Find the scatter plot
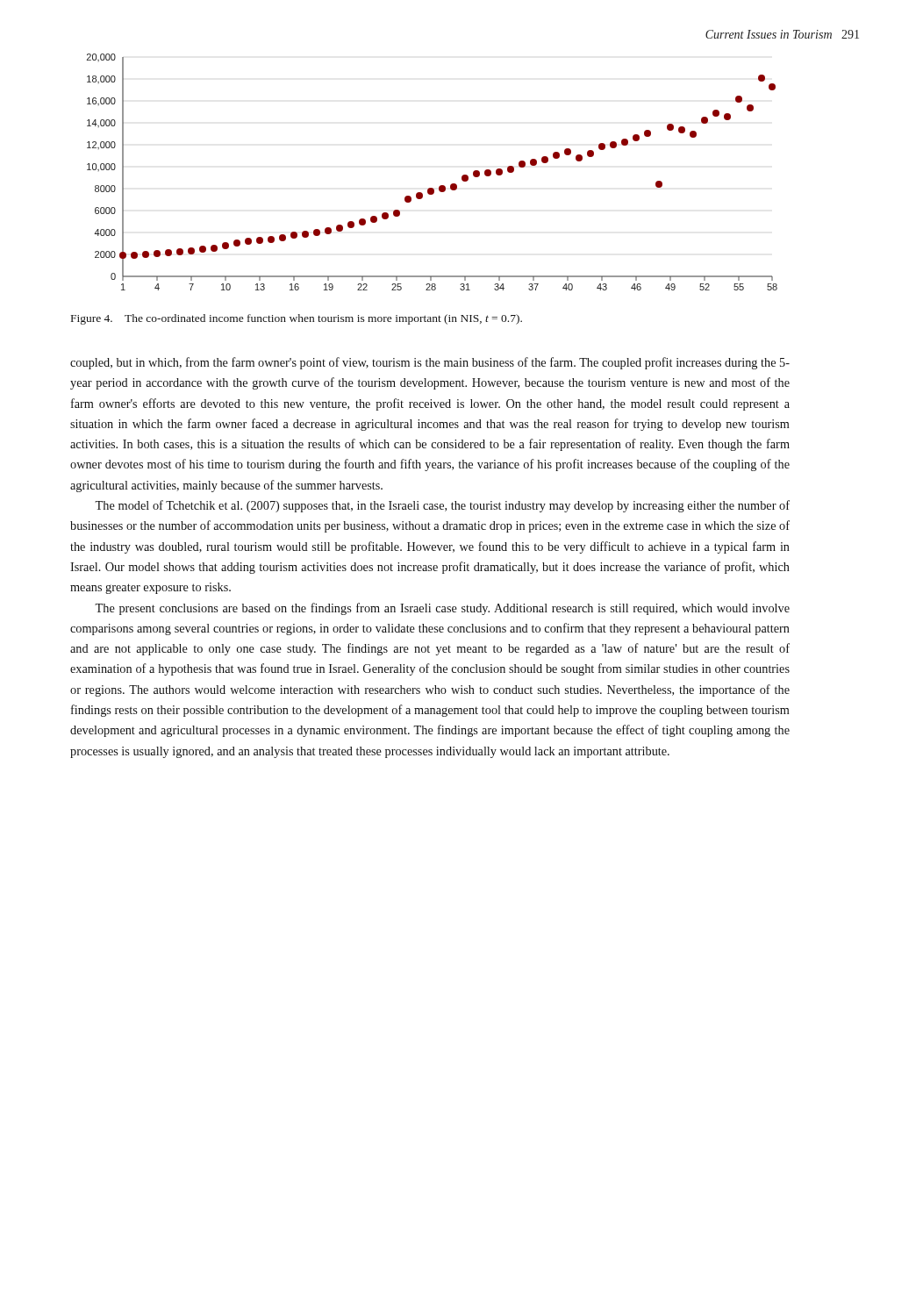Screen dimensions: 1316x923 point(430,178)
